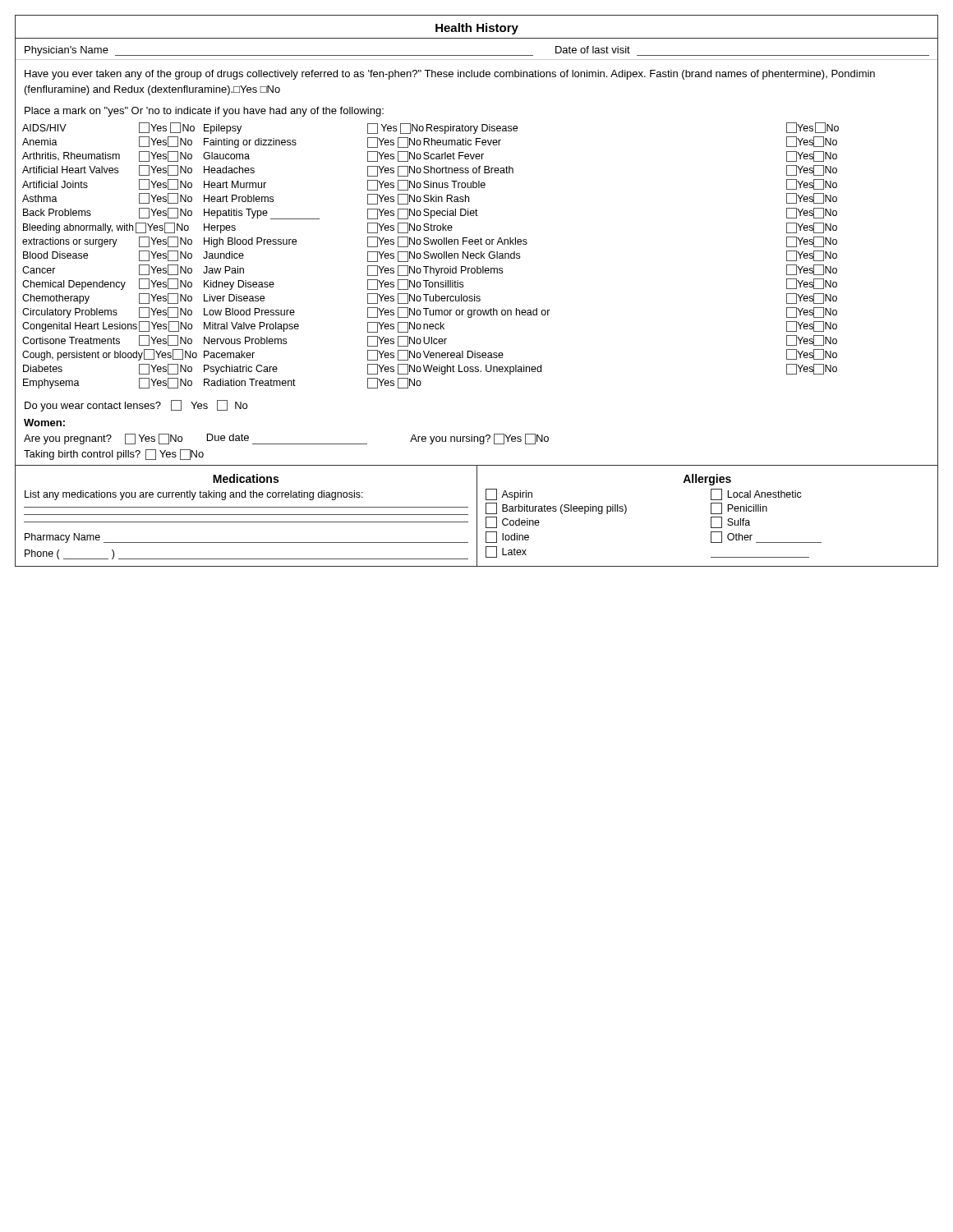Locate the text "Anemia Yes No"

point(107,142)
